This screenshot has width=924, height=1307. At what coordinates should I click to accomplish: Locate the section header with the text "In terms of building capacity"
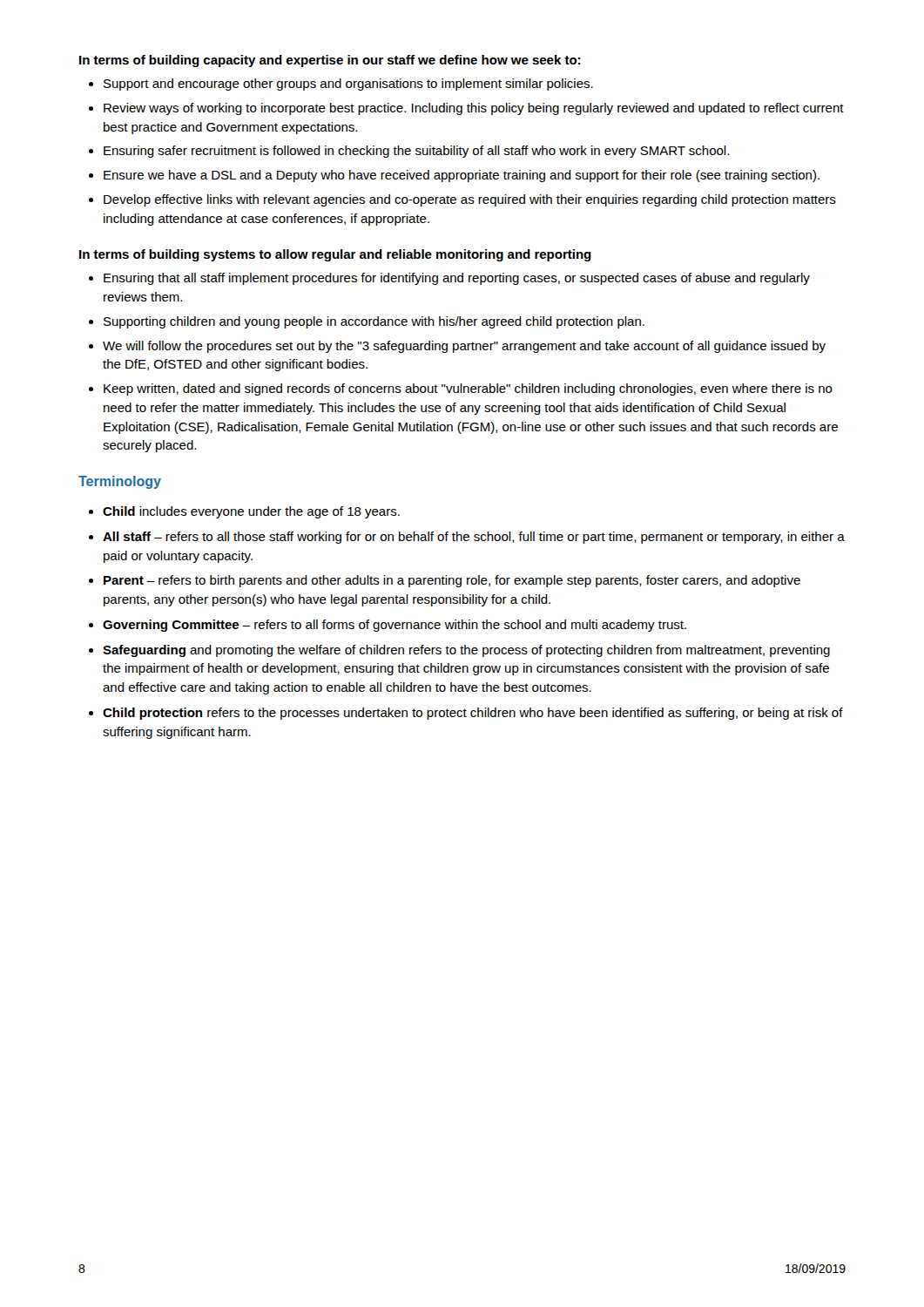pyautogui.click(x=330, y=60)
